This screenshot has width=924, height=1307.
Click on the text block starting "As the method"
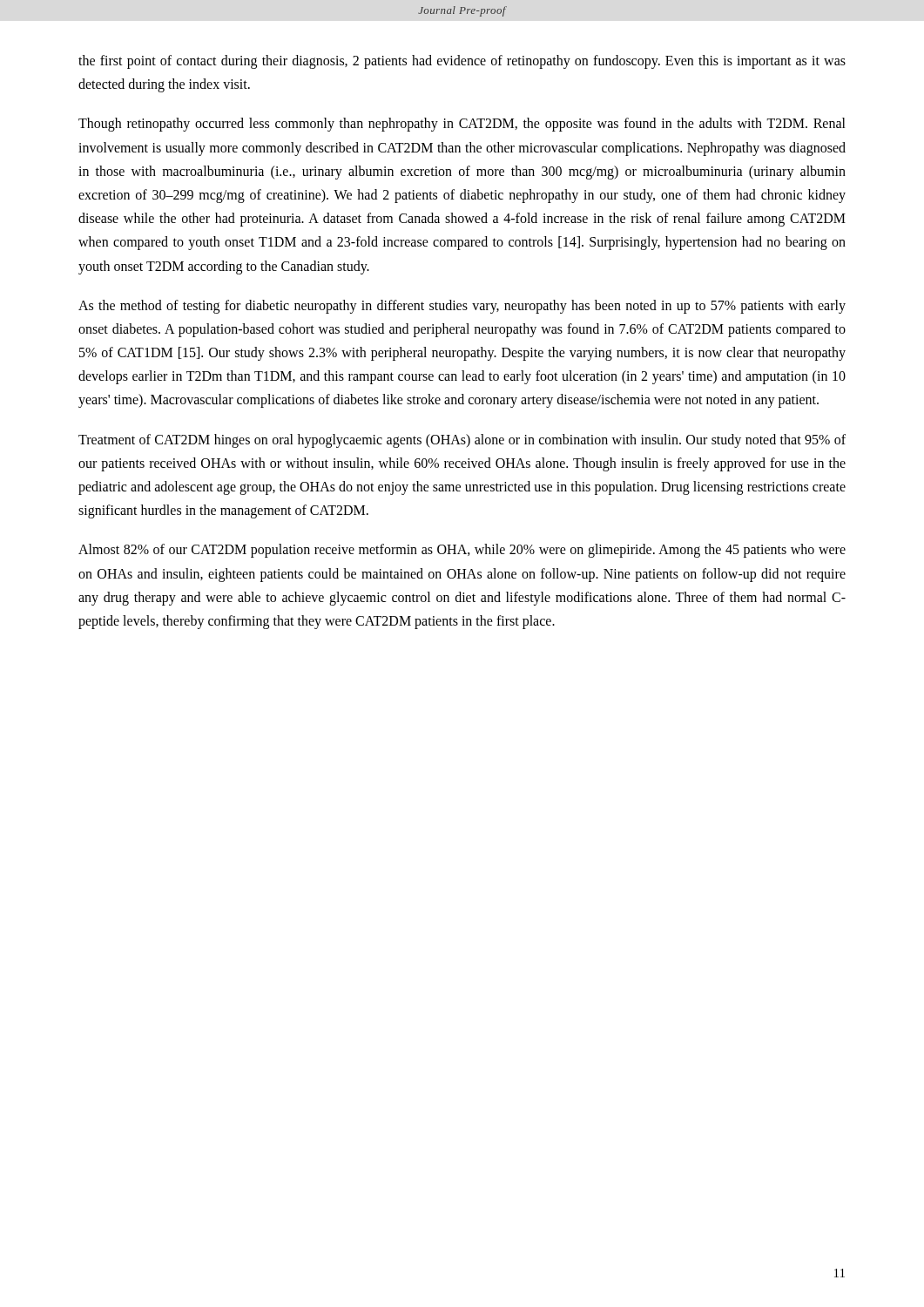[x=462, y=353]
